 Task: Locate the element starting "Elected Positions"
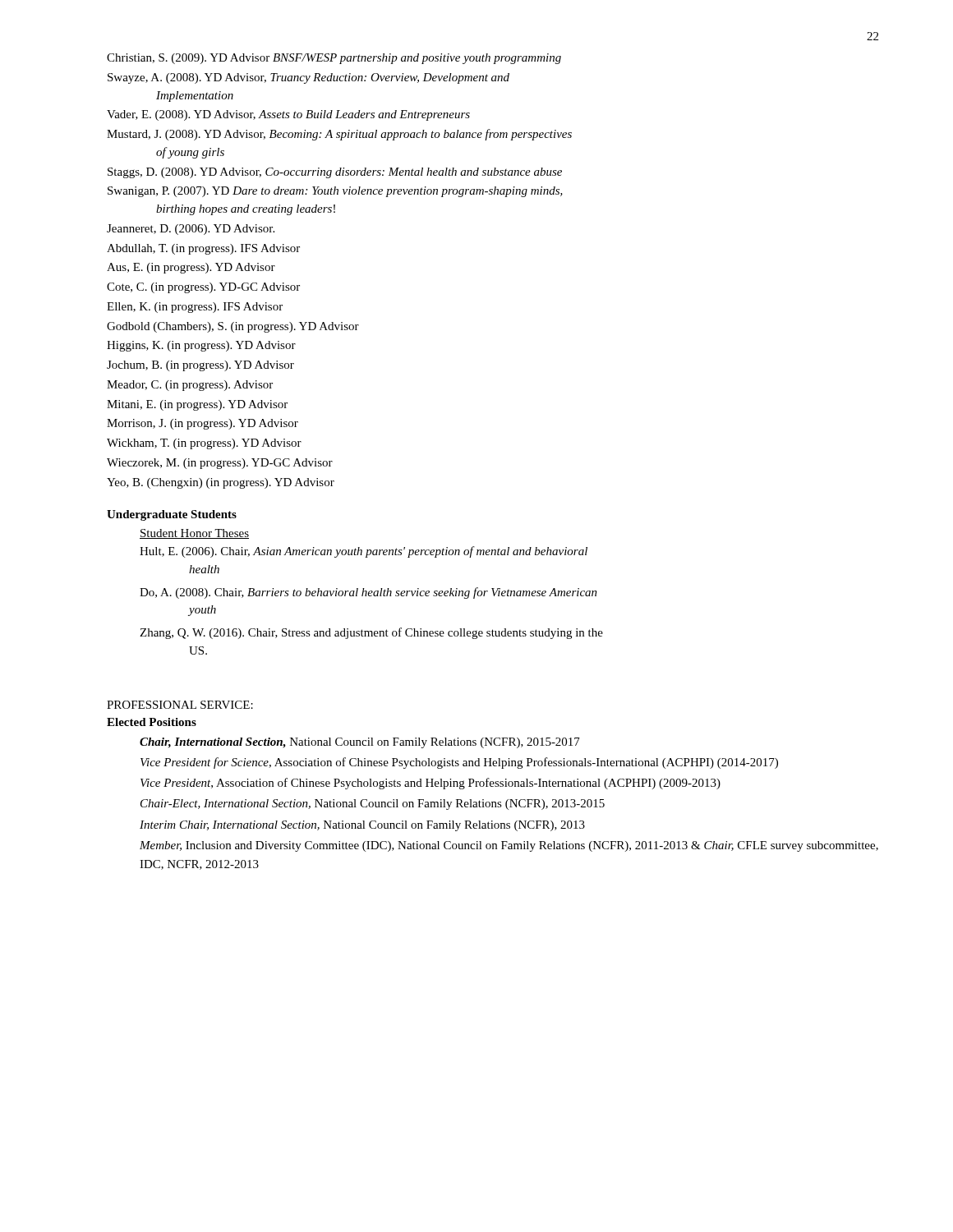tap(151, 722)
